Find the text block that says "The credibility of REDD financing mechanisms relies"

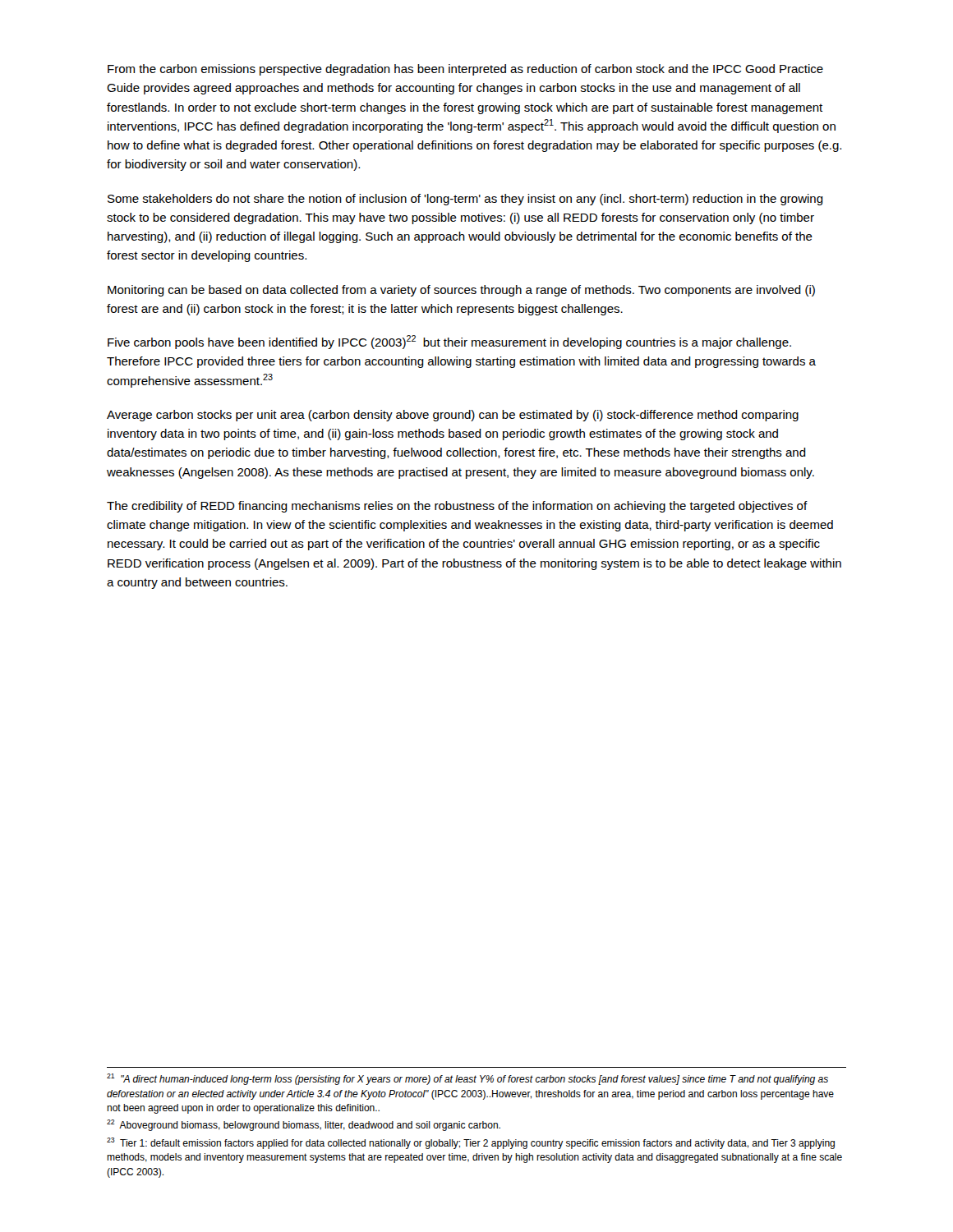coord(474,543)
